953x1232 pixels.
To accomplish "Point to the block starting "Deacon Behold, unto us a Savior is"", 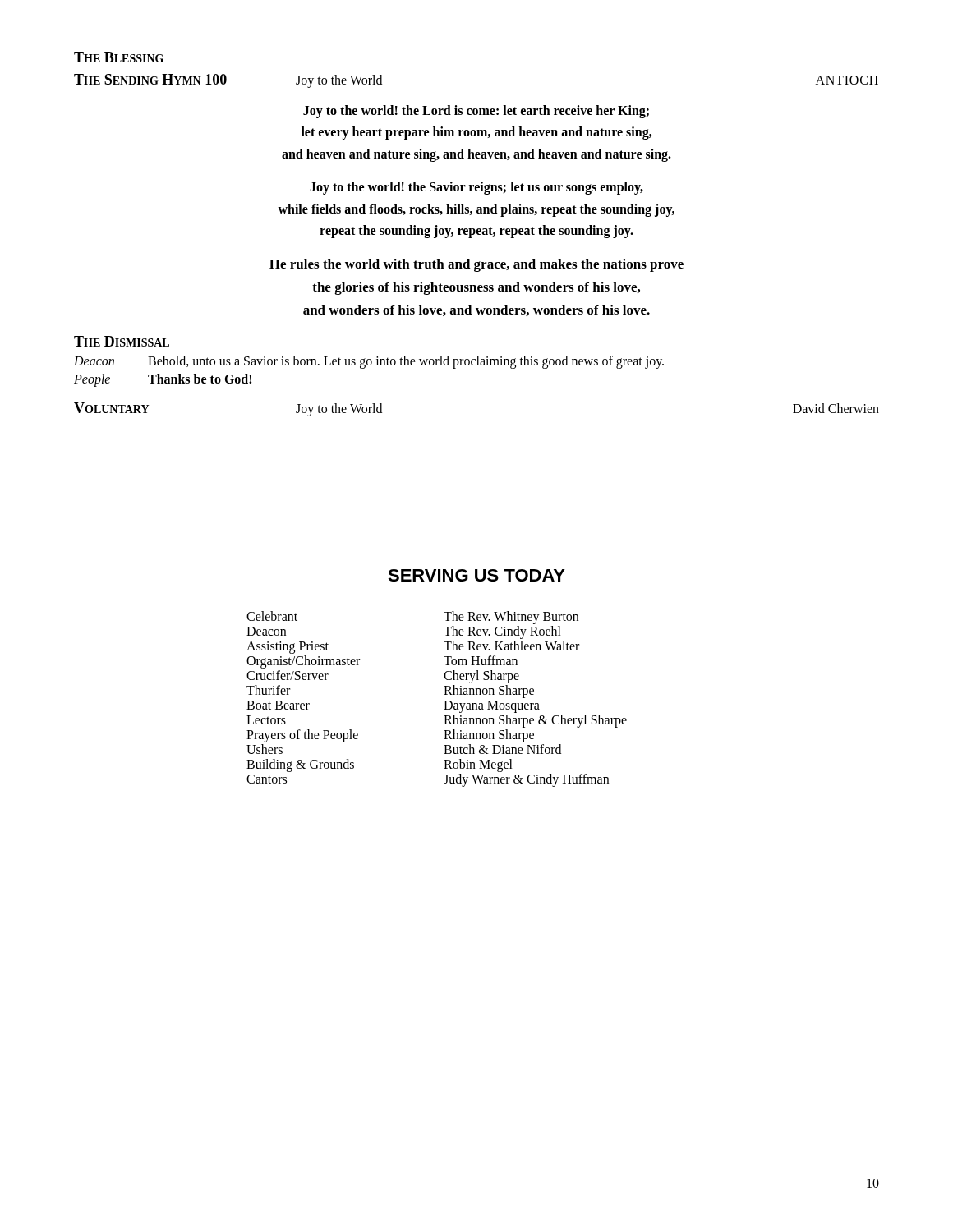I will point(476,362).
